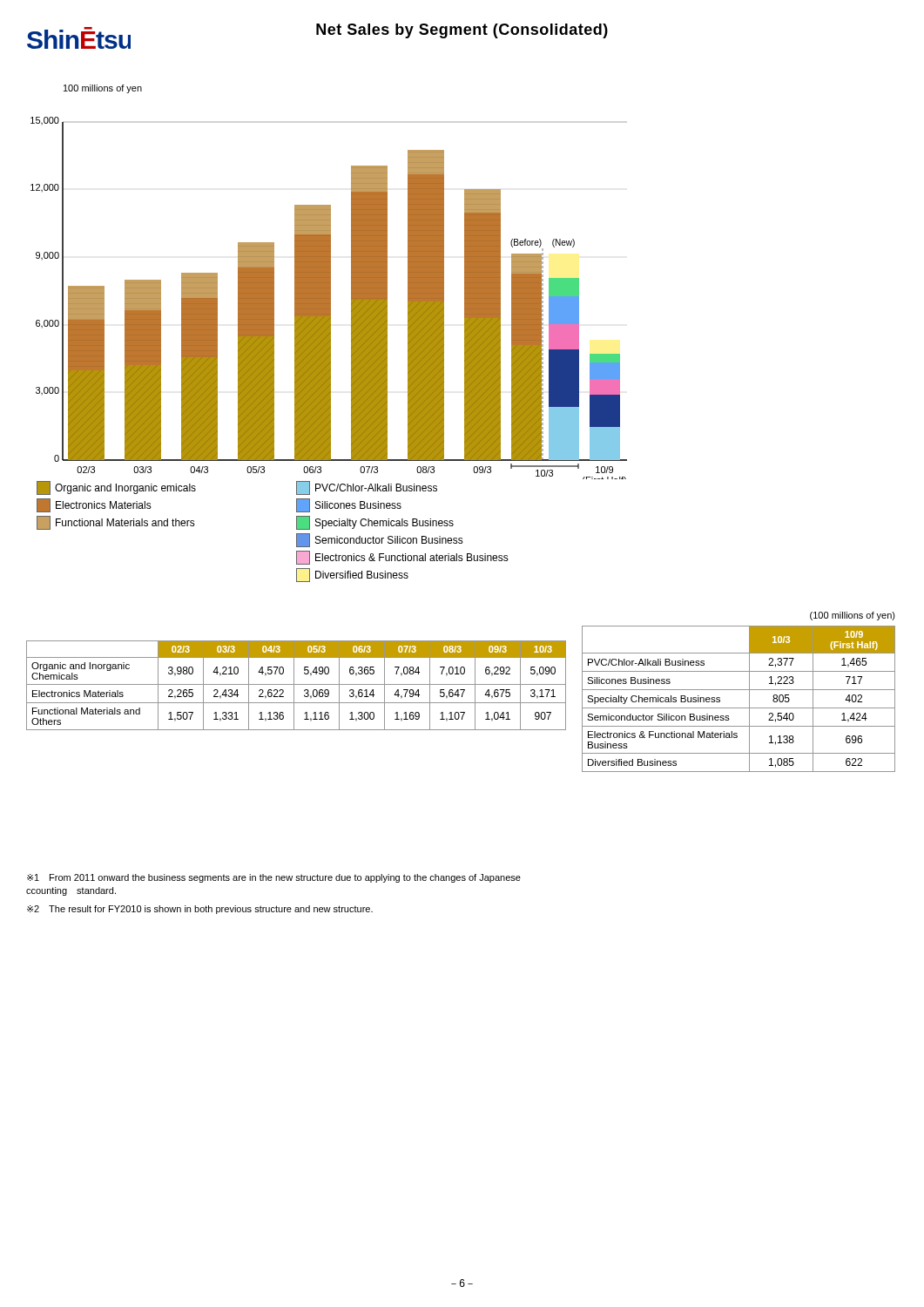This screenshot has width=924, height=1307.
Task: Locate the title
Action: (462, 30)
